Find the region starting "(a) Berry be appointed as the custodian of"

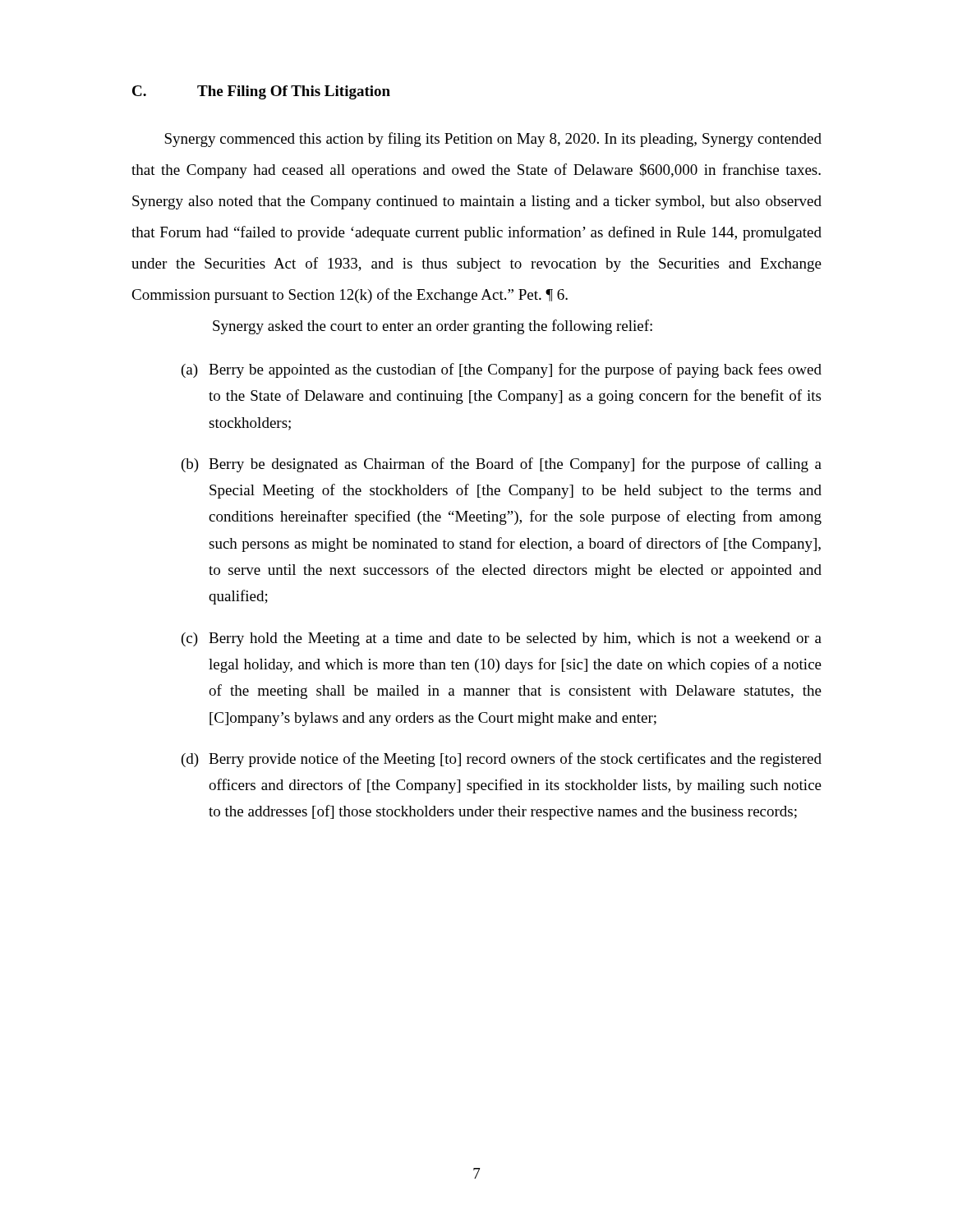[501, 396]
